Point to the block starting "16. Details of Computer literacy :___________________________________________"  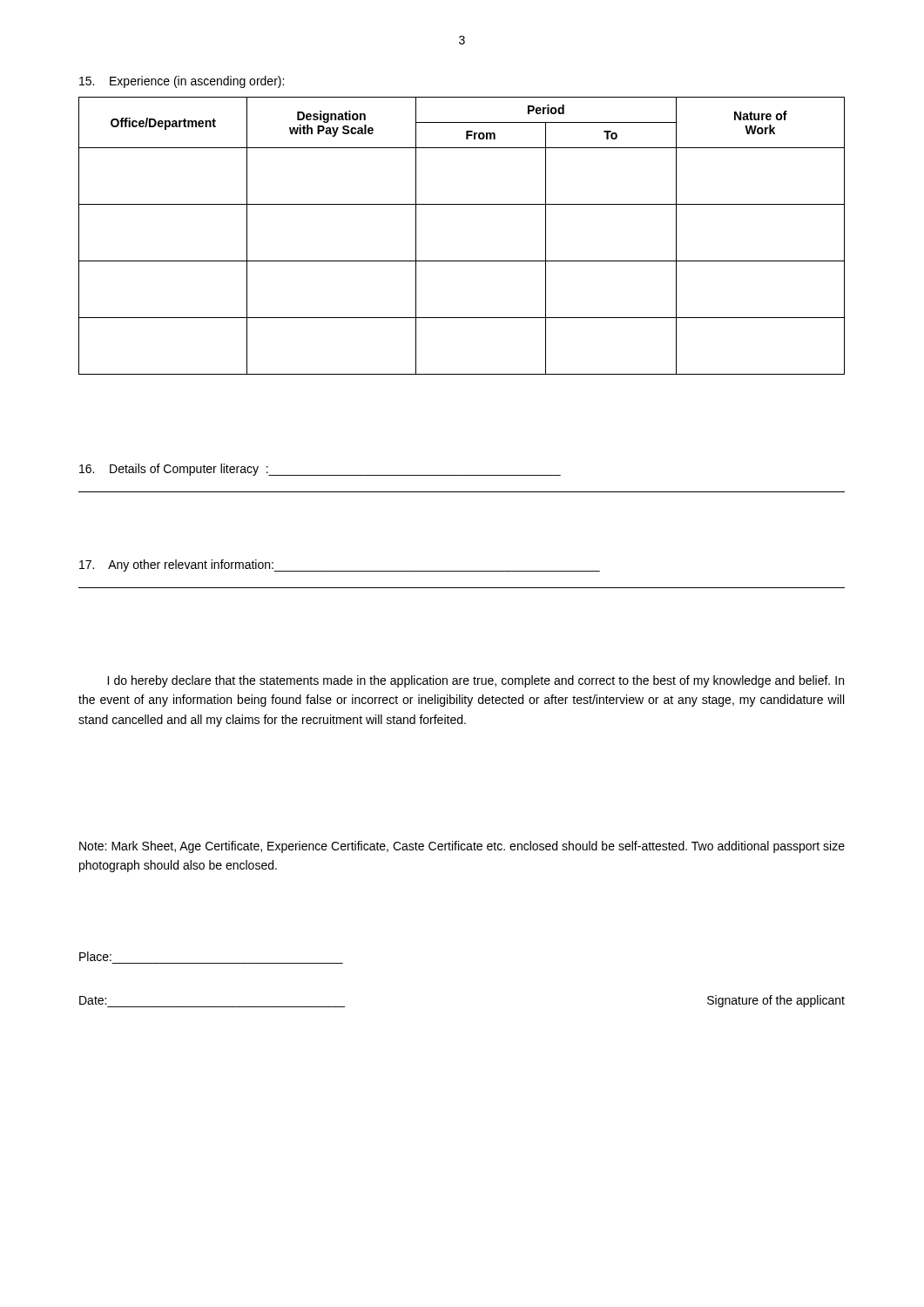462,477
